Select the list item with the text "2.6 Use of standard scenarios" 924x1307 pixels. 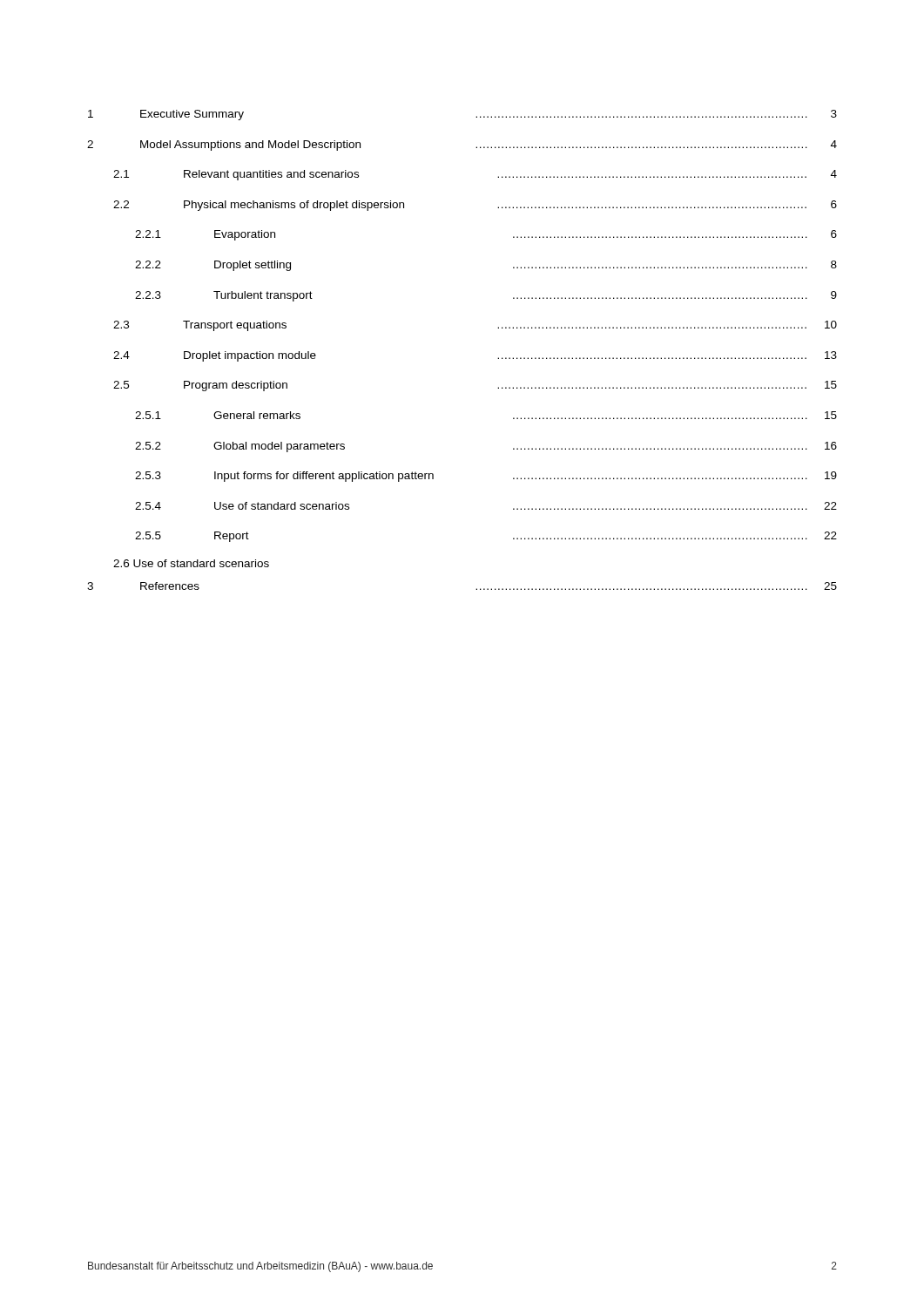(191, 563)
